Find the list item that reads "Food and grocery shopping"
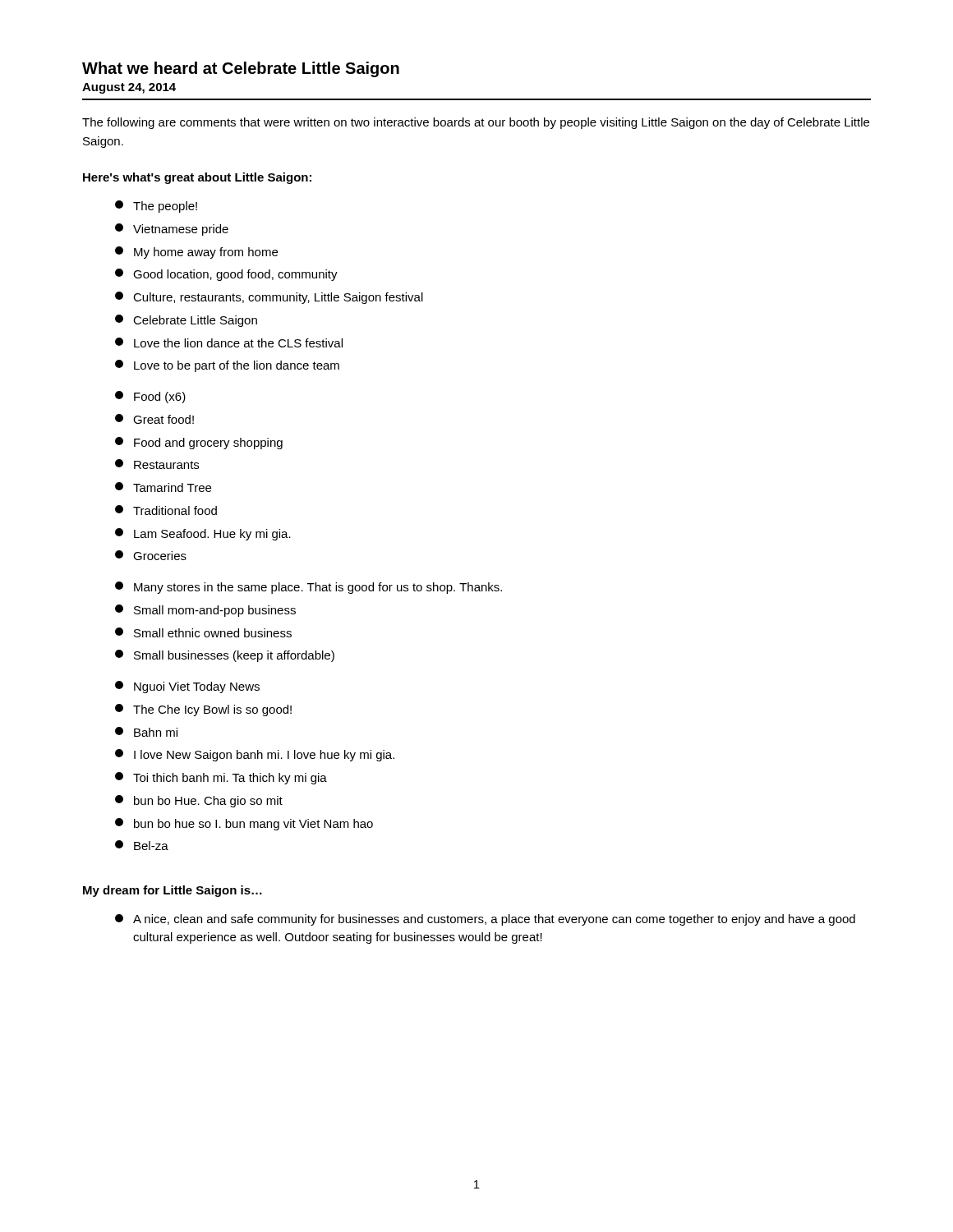This screenshot has width=953, height=1232. pyautogui.click(x=199, y=442)
